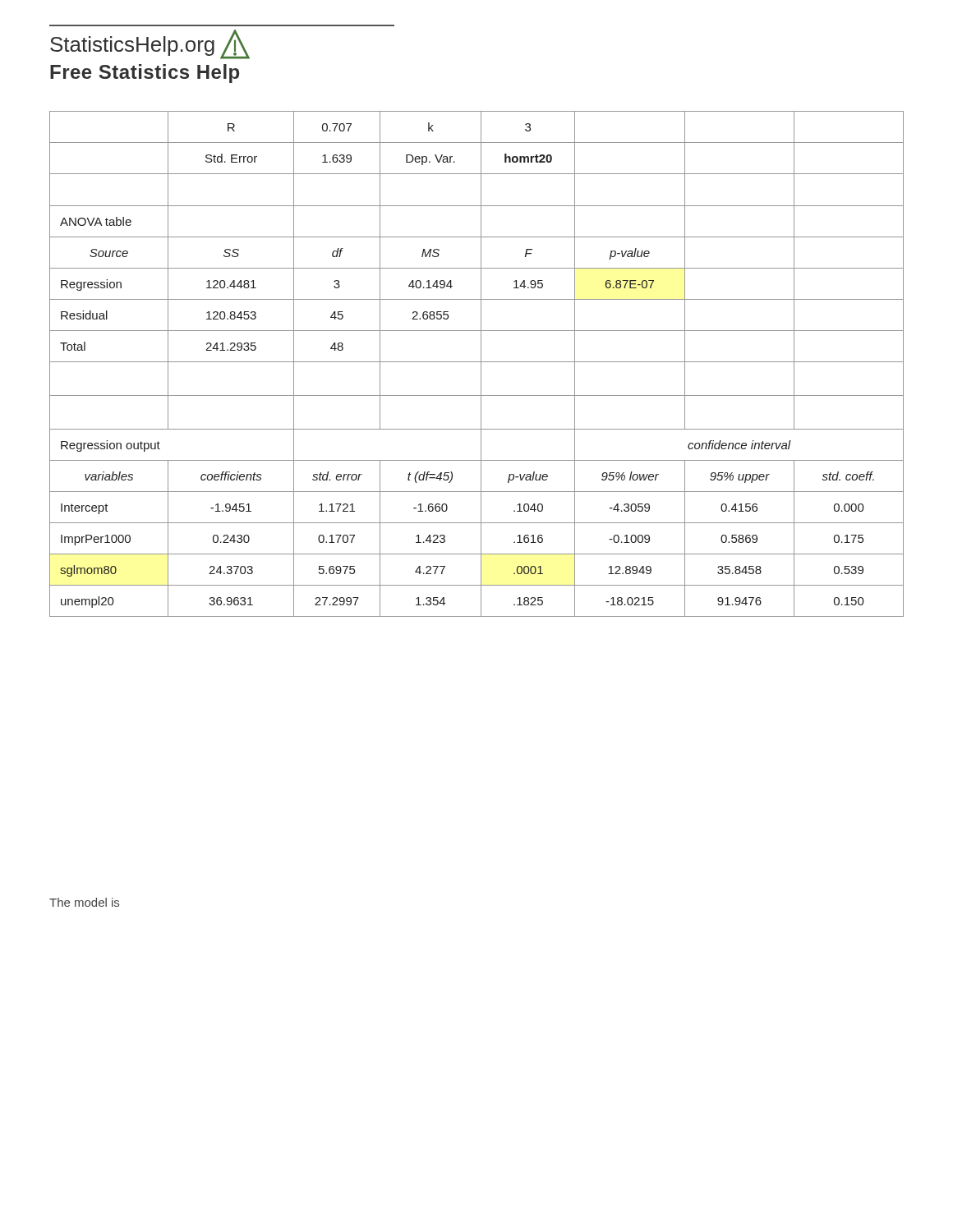Locate the table
This screenshot has height=1232, width=953.
tap(476, 364)
